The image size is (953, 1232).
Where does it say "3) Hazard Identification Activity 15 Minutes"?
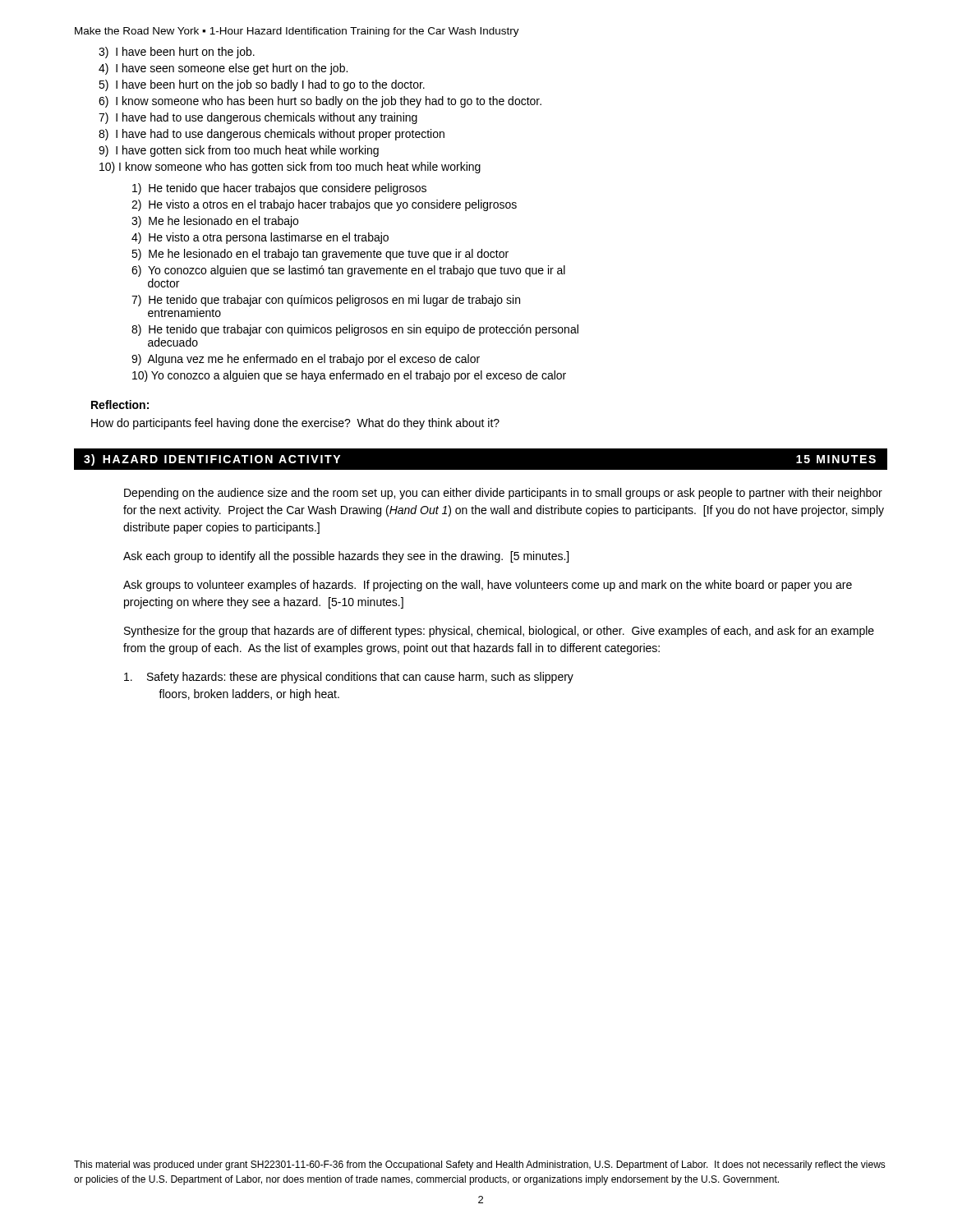481,459
